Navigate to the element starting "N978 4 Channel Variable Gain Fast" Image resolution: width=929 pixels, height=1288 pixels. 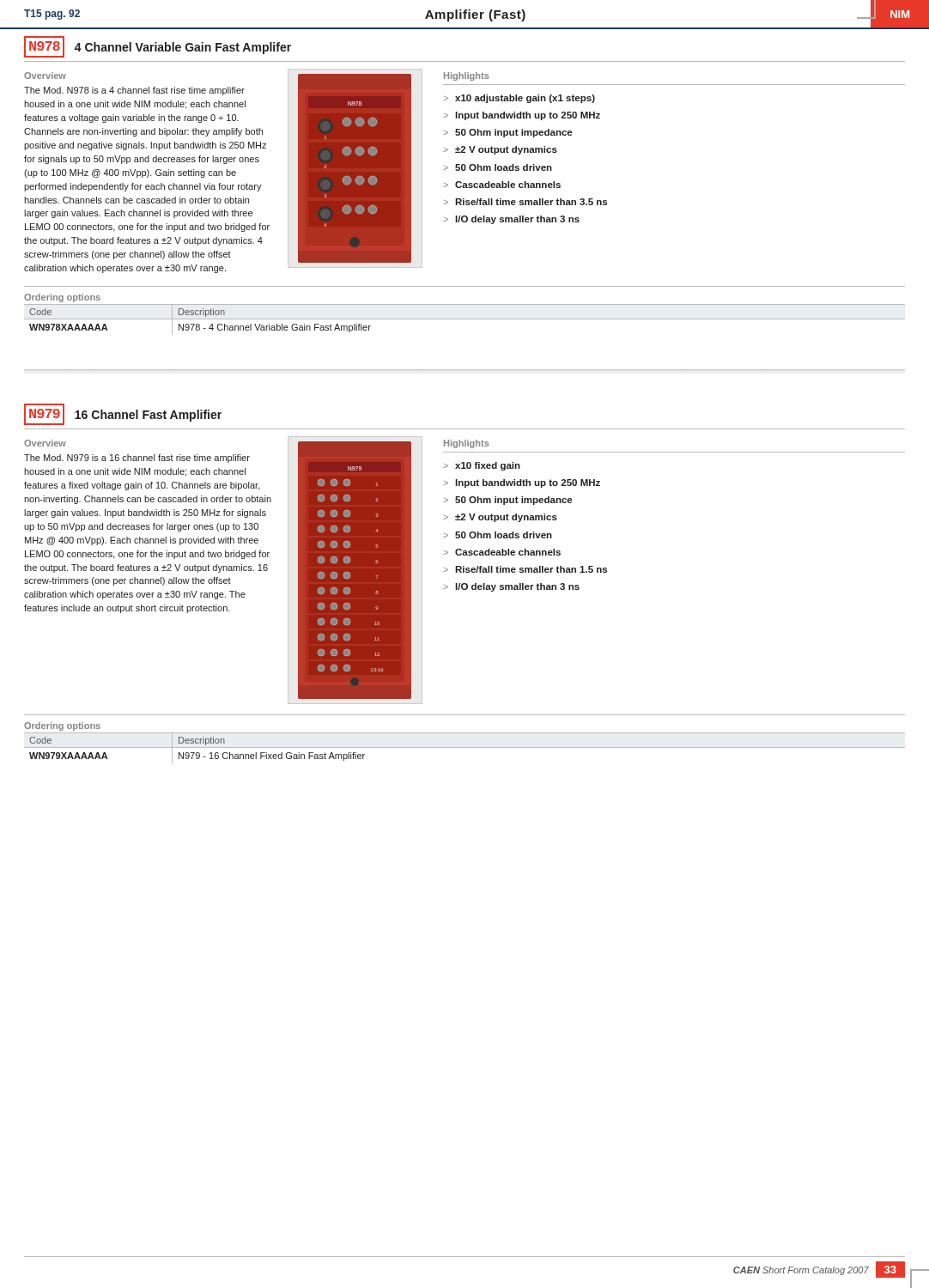point(158,47)
